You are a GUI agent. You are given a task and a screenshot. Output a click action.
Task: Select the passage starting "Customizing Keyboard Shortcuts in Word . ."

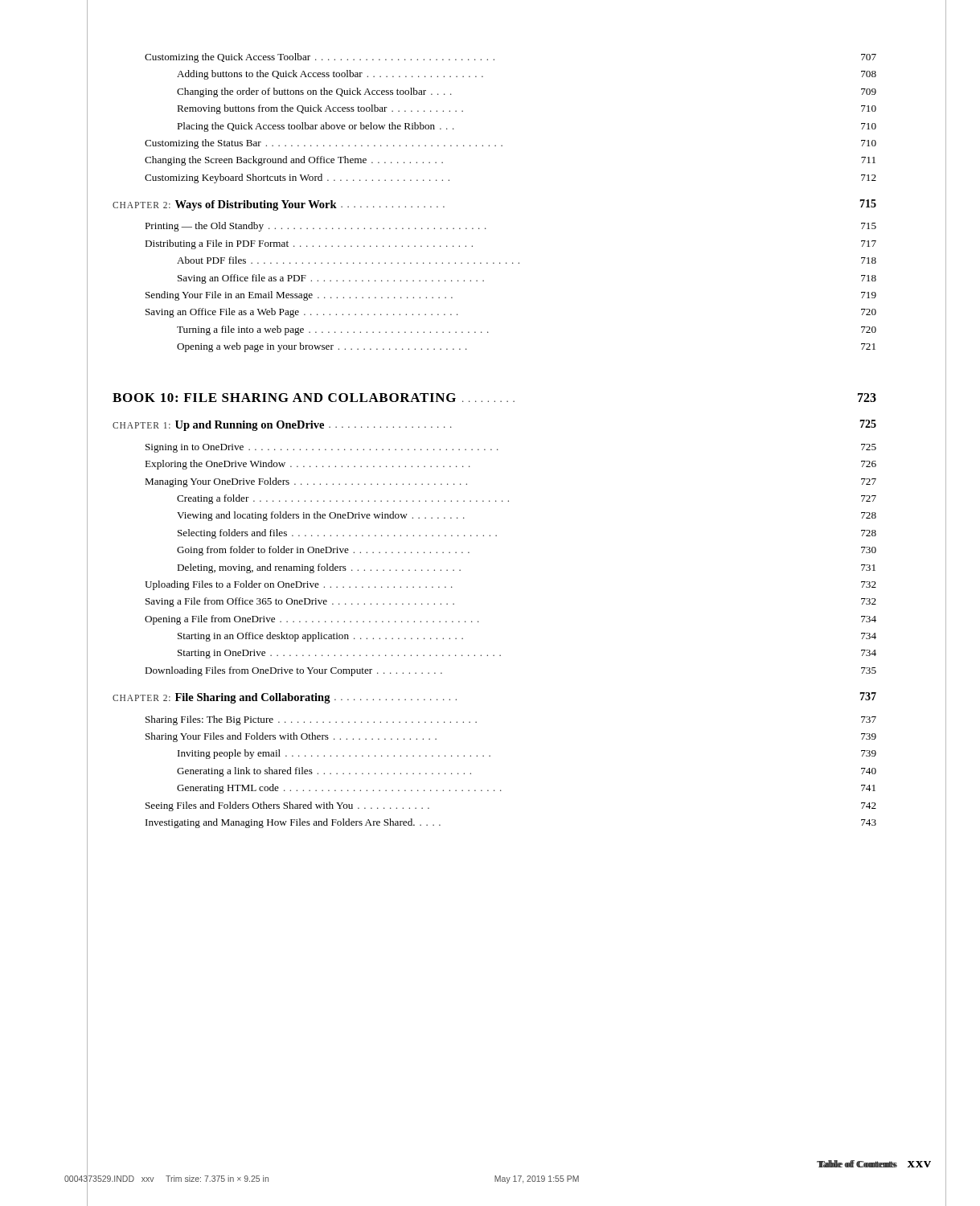pyautogui.click(x=230, y=178)
